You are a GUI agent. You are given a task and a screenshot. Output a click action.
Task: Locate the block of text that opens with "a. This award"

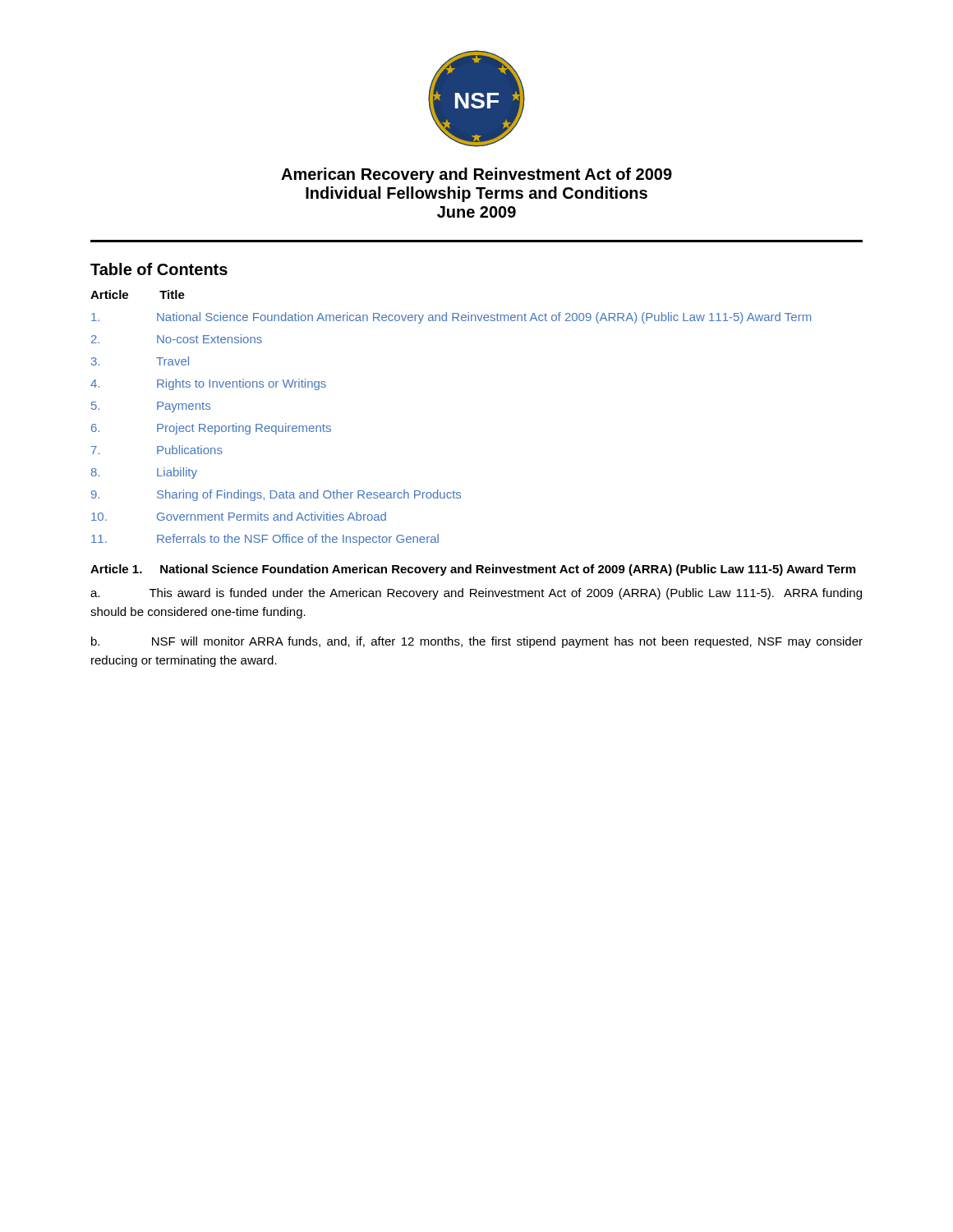[476, 601]
